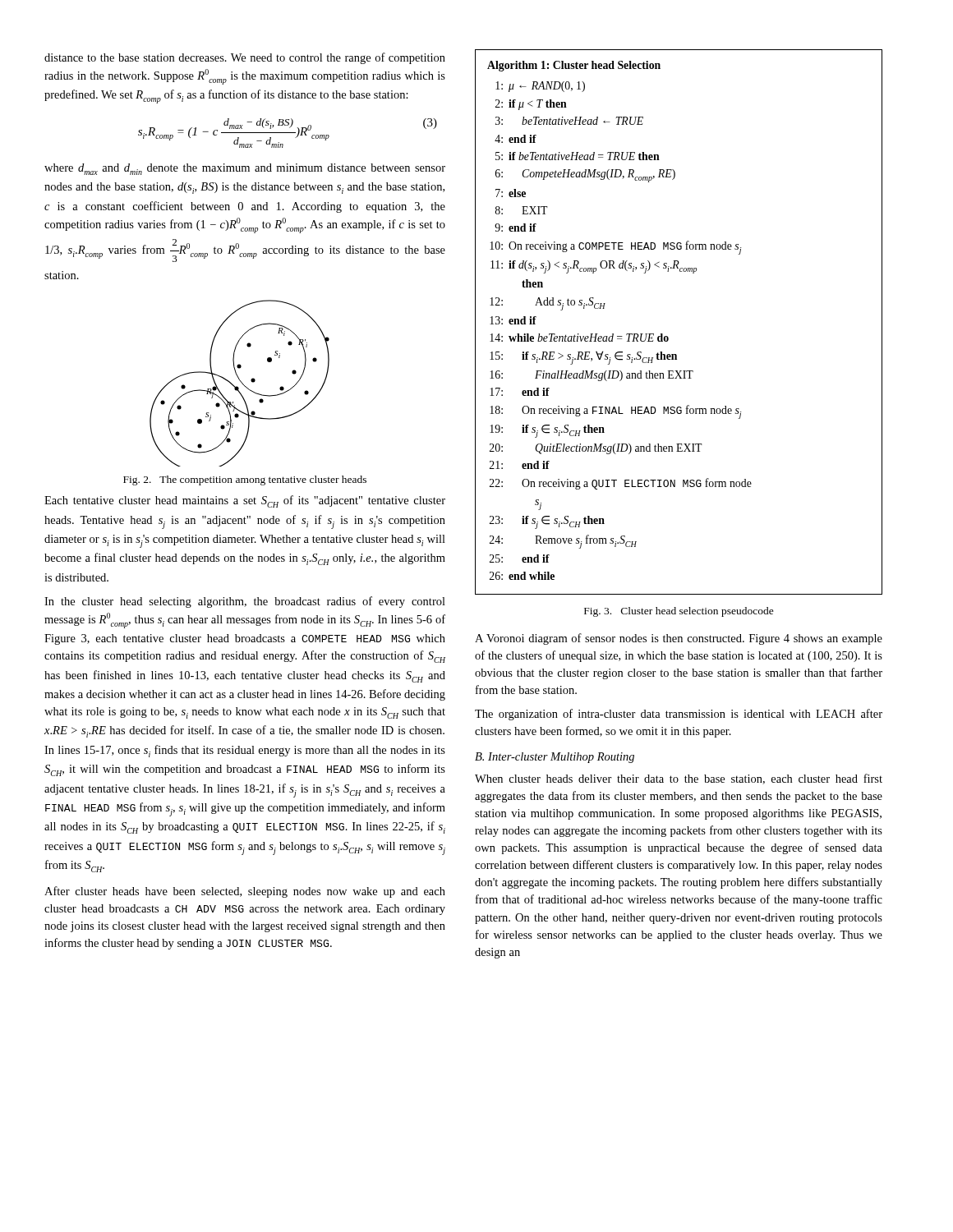Click on the text block with the text "A Voronoi diagram"
This screenshot has height=1232, width=953.
tap(679, 685)
